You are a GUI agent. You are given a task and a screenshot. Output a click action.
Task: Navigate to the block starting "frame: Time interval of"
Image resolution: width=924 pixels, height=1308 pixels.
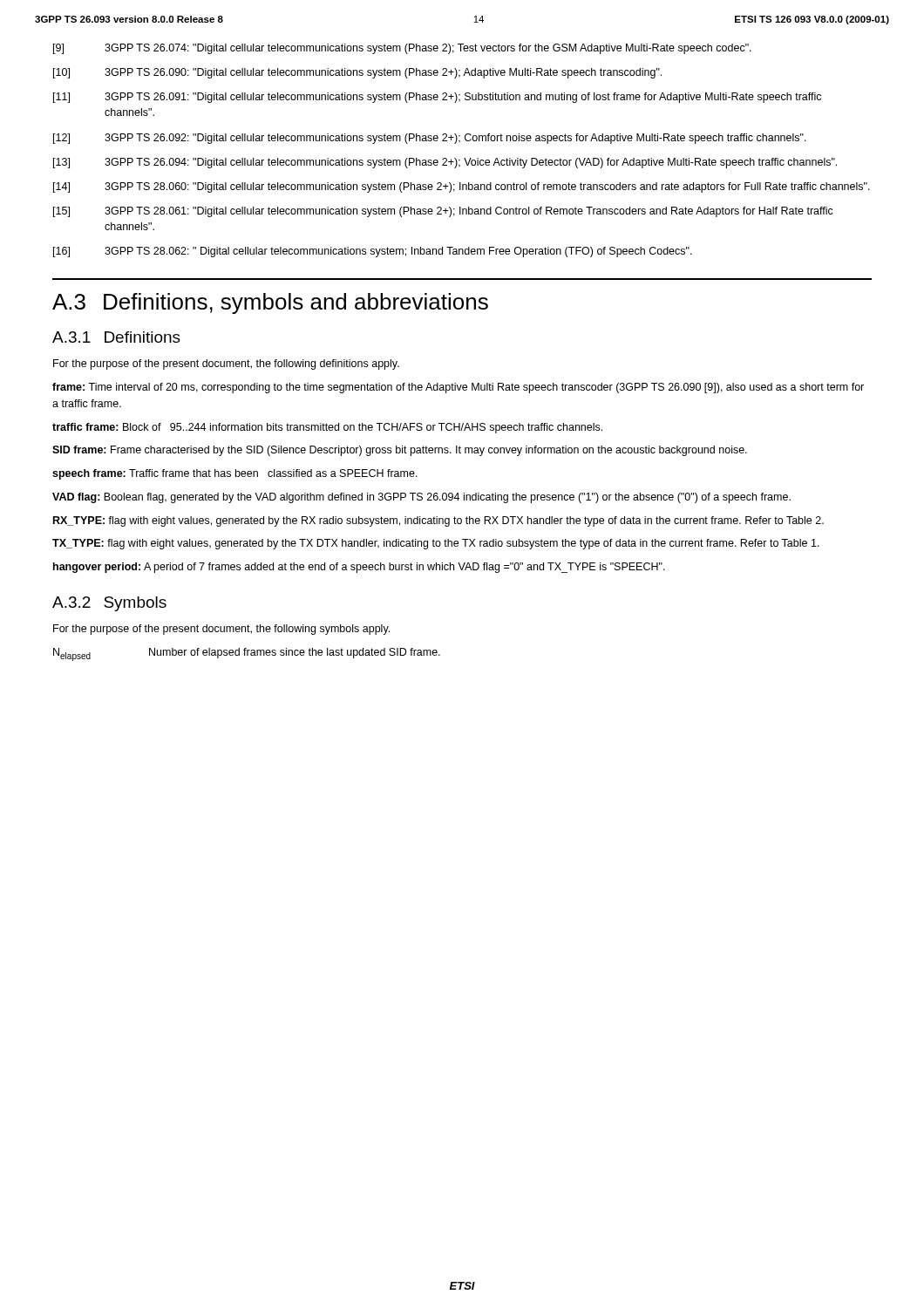pos(458,395)
